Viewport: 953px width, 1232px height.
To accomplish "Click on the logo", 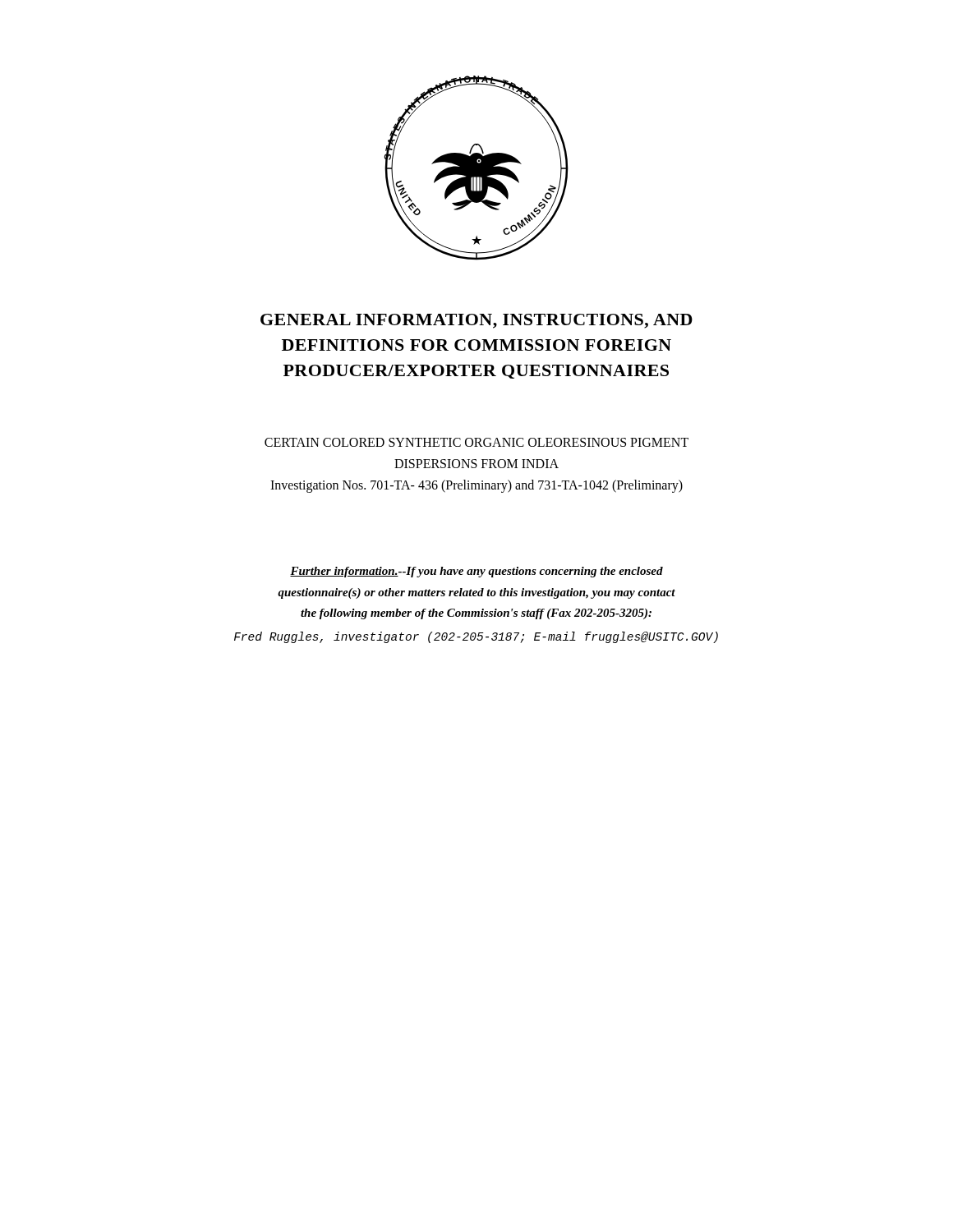I will (x=476, y=170).
